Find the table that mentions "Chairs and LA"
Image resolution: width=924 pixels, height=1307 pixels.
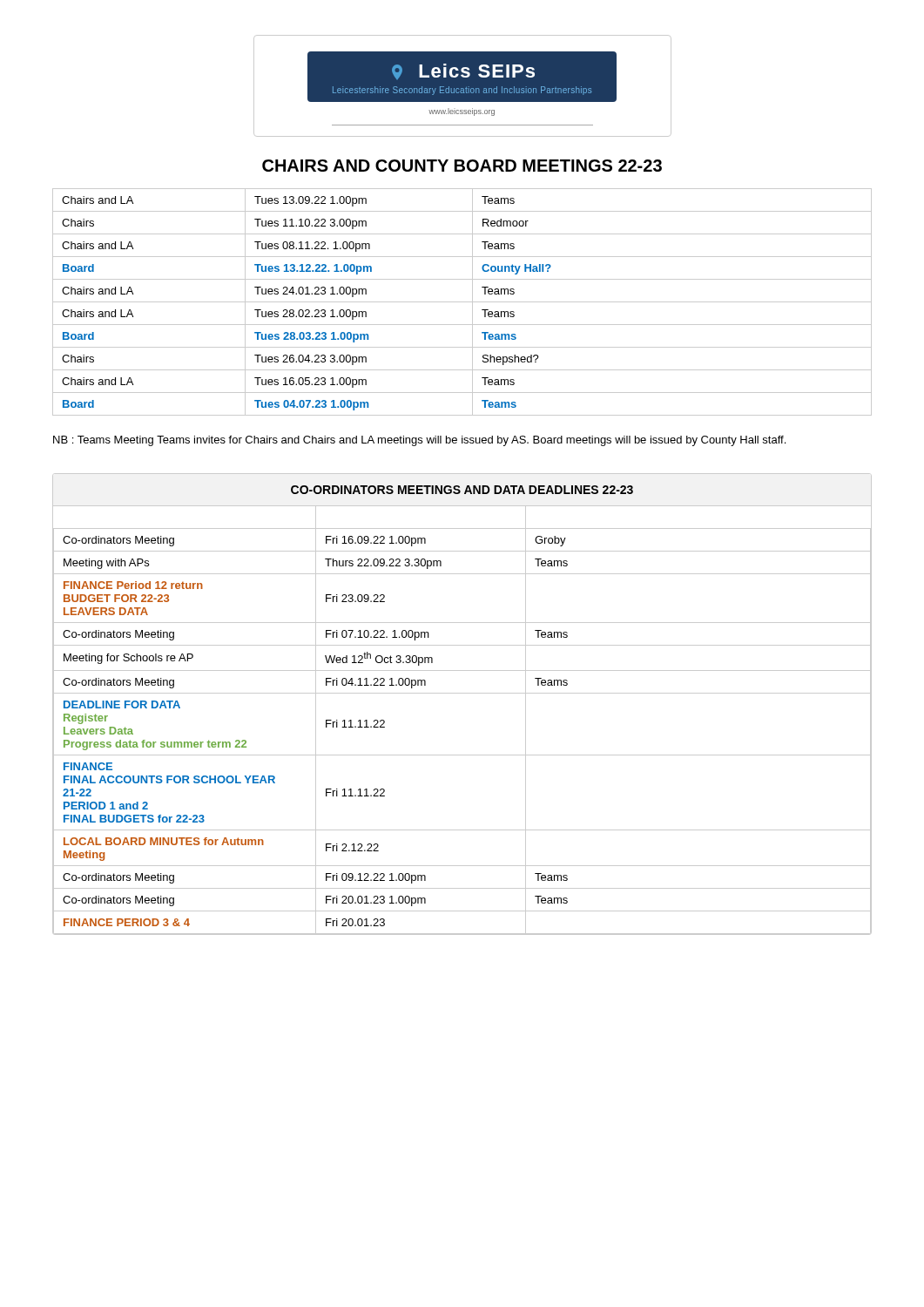(x=462, y=302)
